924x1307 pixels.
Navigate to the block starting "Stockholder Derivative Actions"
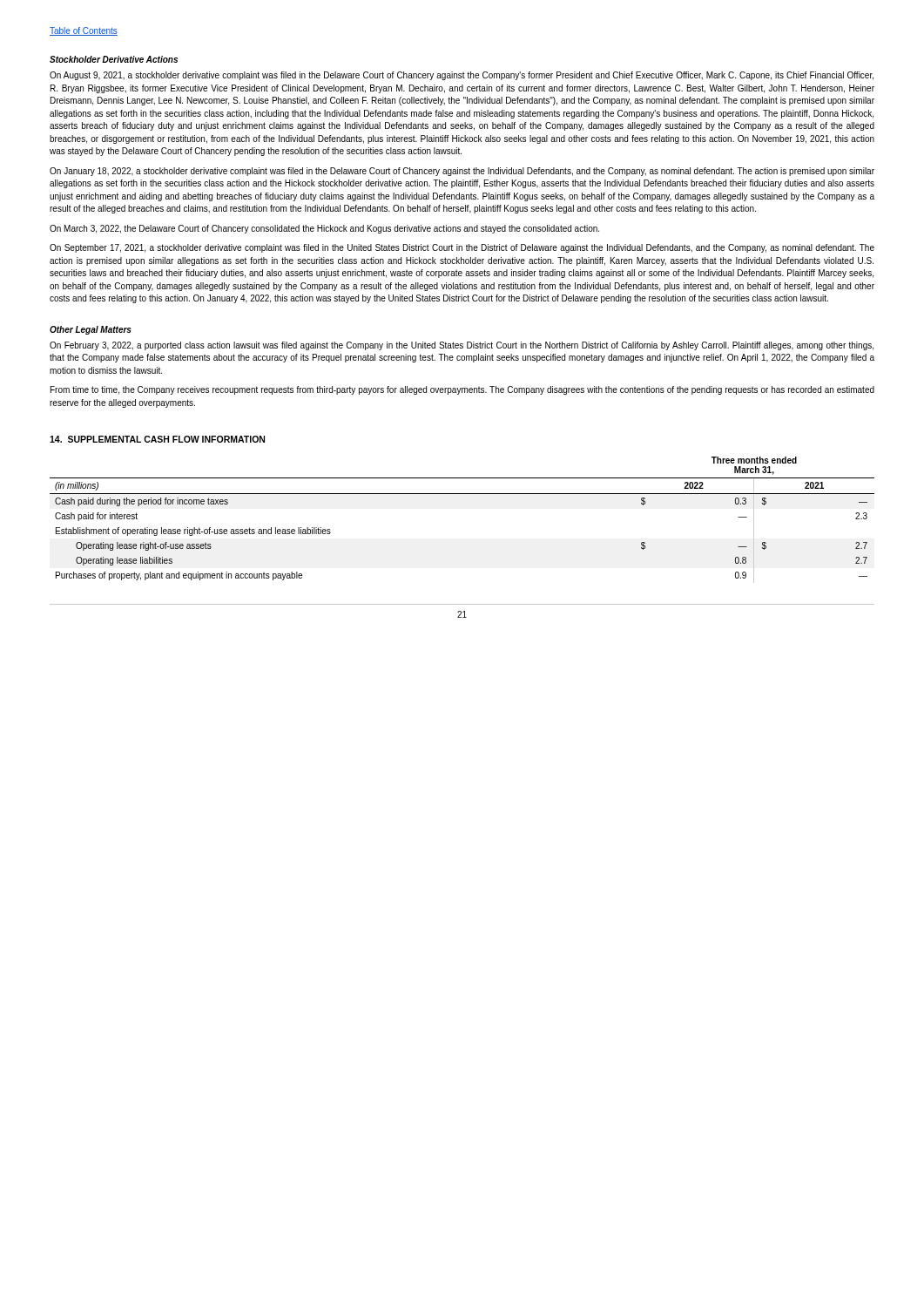pos(114,60)
